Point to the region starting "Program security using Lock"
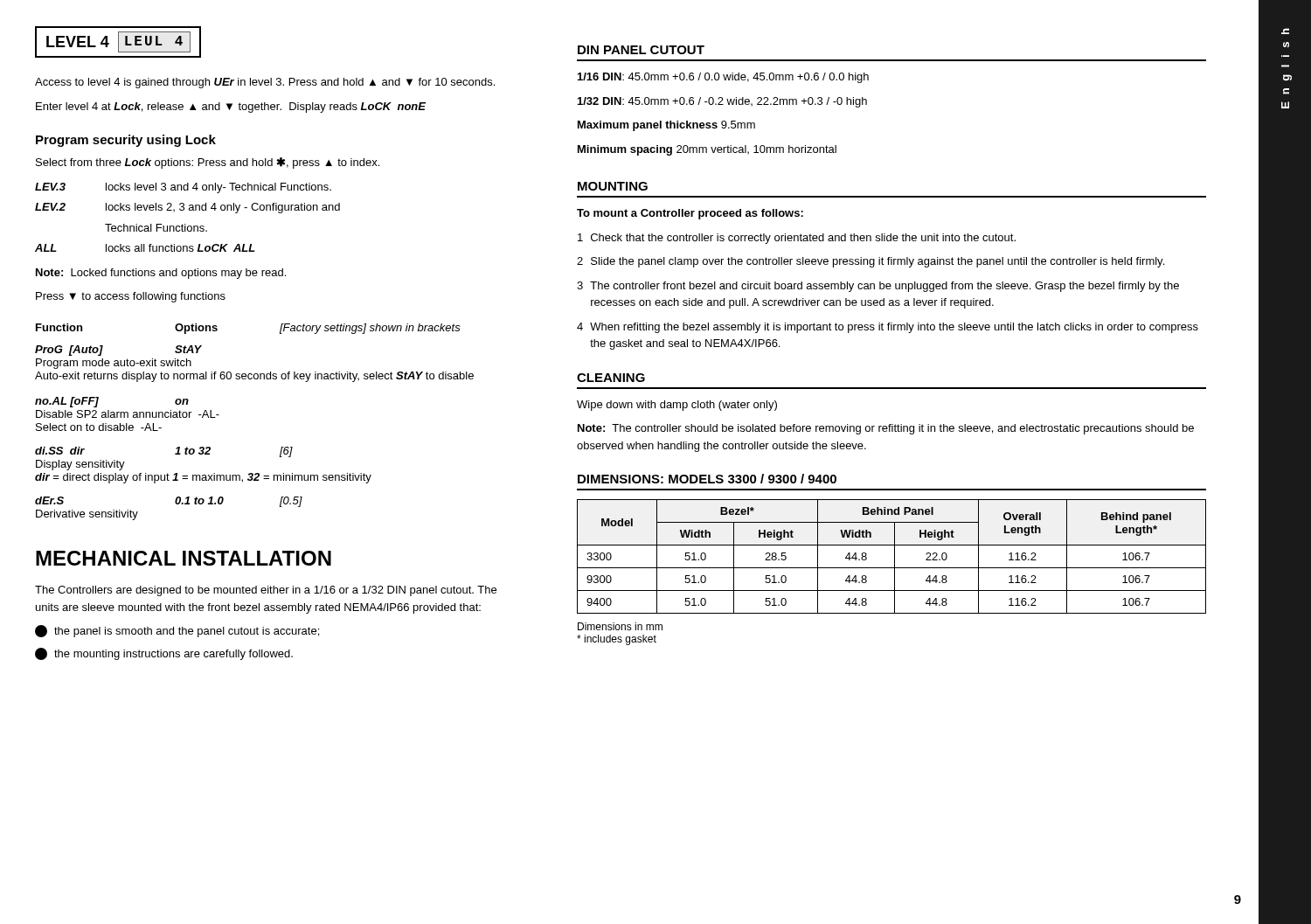Viewport: 1311px width, 924px height. (125, 139)
